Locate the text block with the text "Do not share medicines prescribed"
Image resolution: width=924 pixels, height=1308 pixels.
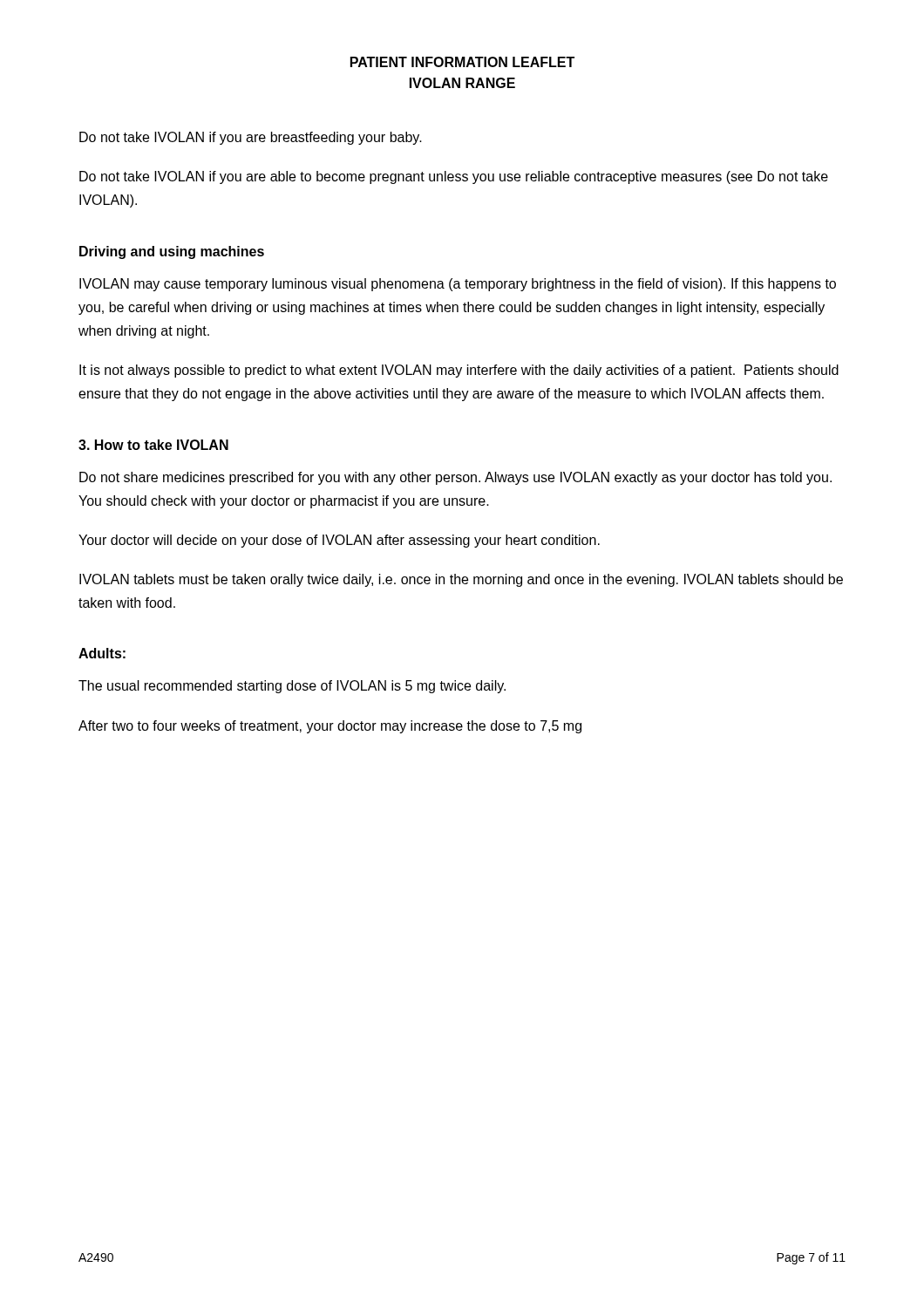point(456,489)
